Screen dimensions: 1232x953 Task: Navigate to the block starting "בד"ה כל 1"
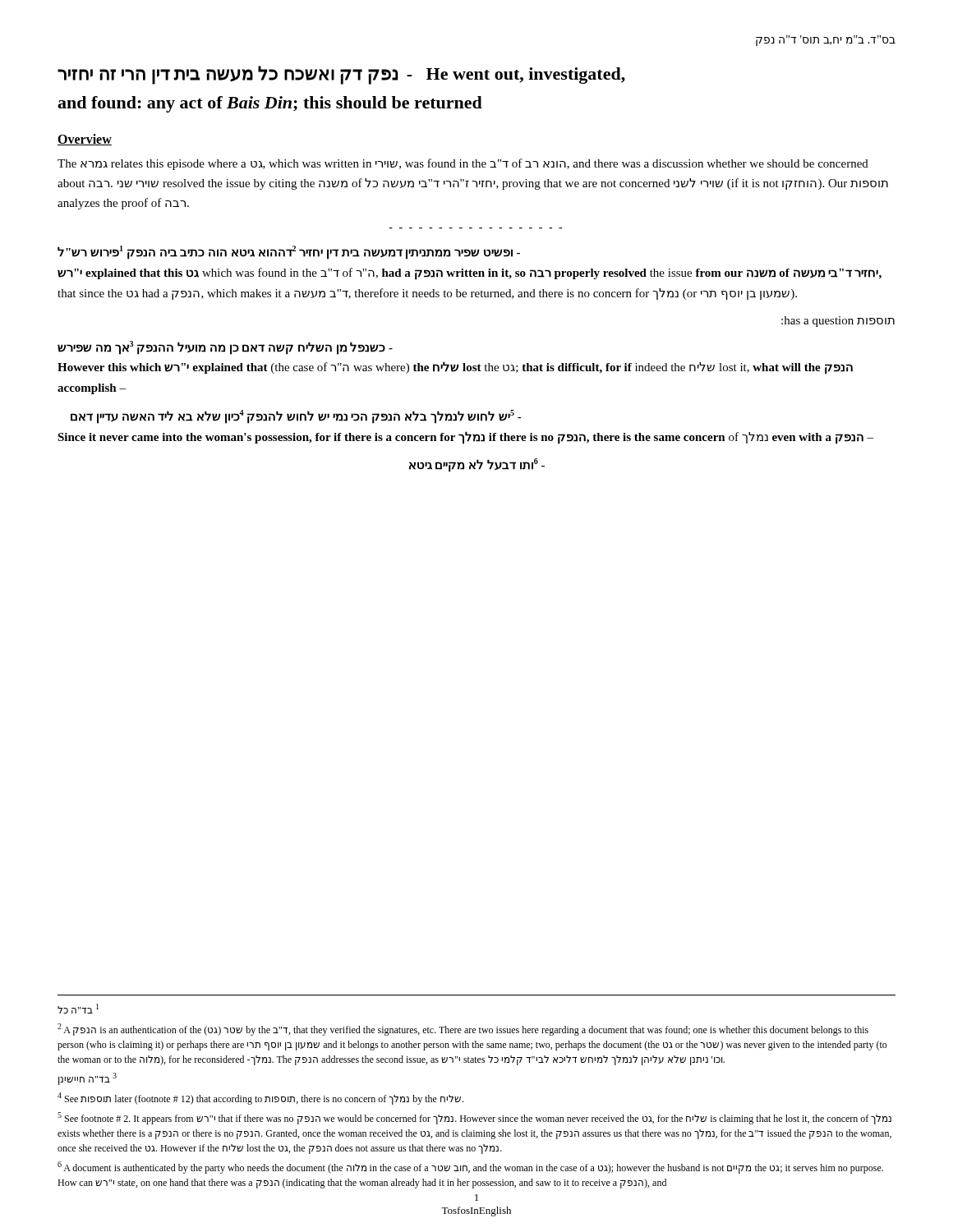[x=78, y=1010]
